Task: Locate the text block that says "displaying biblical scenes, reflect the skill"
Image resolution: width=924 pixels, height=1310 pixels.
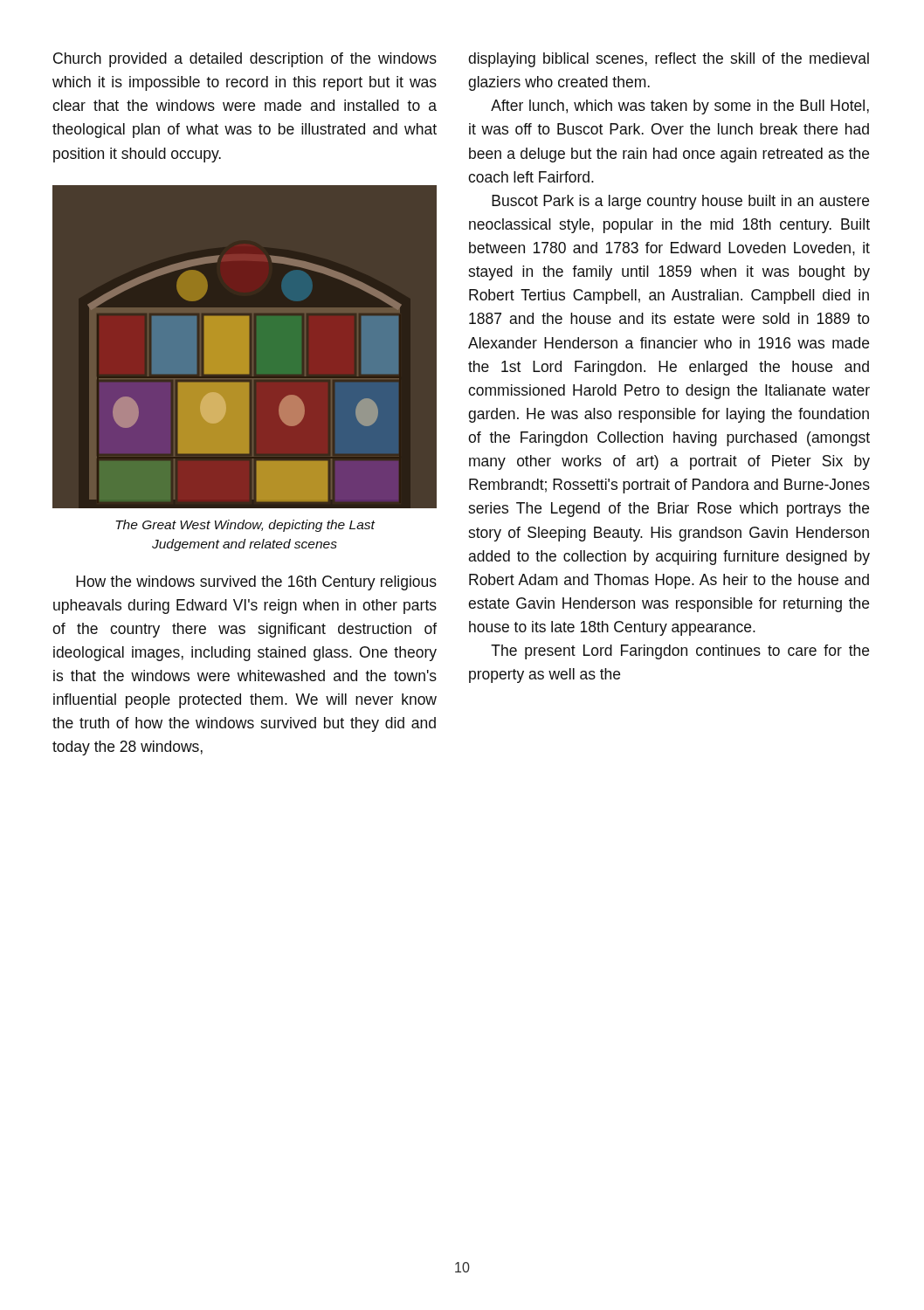Action: 669,367
